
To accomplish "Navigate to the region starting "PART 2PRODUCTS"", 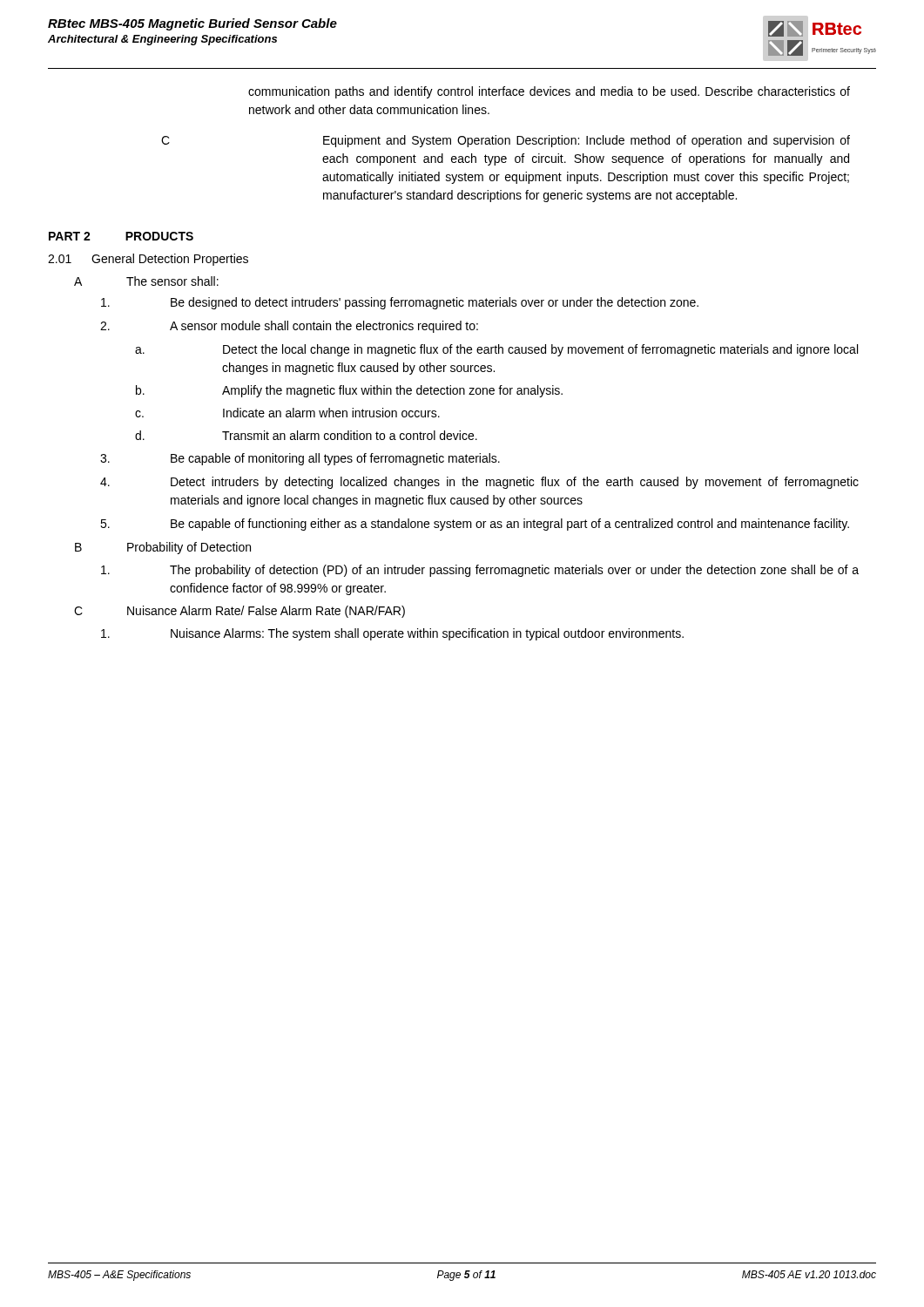I will point(121,236).
